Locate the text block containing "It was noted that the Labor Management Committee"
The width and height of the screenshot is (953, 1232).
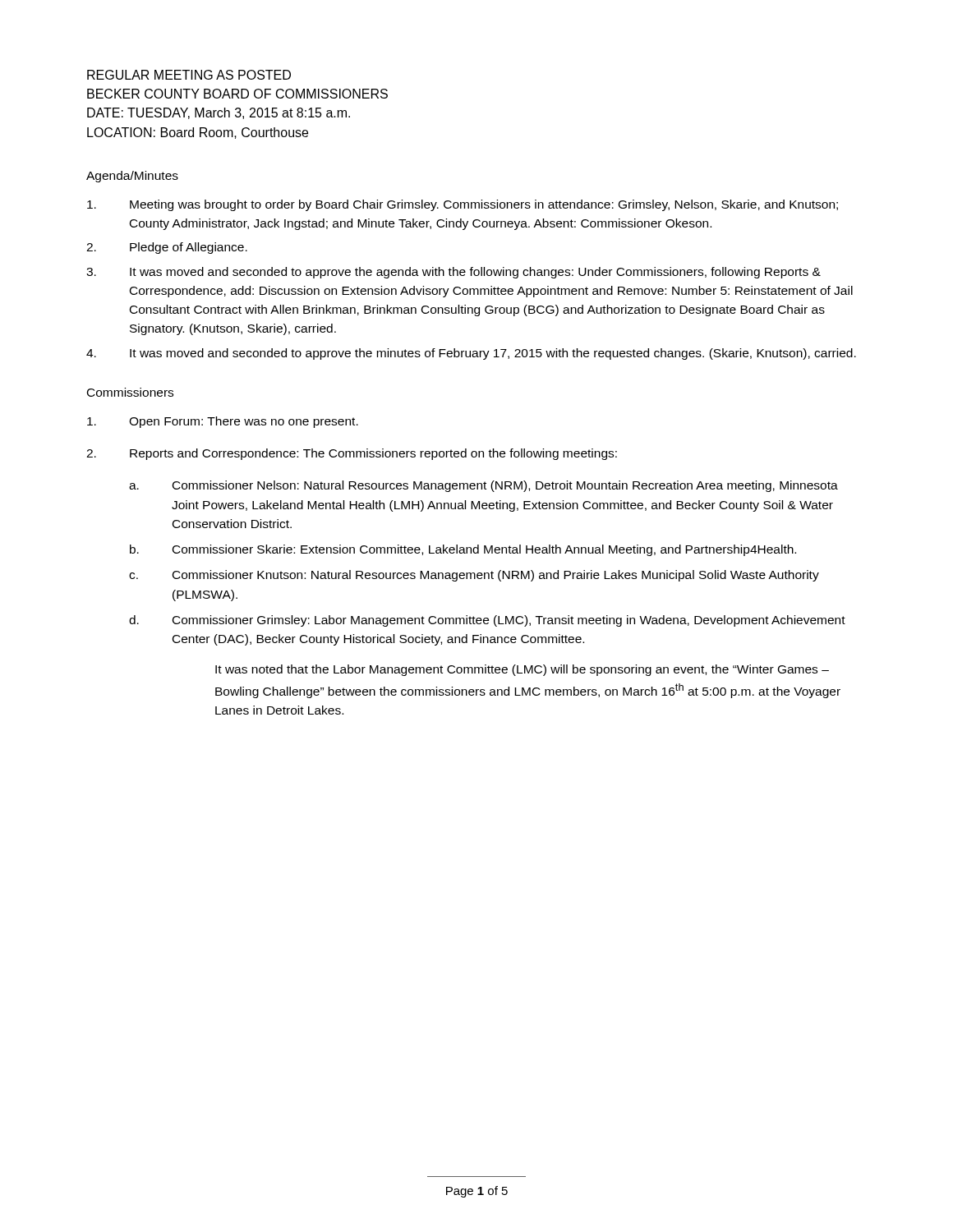[527, 690]
